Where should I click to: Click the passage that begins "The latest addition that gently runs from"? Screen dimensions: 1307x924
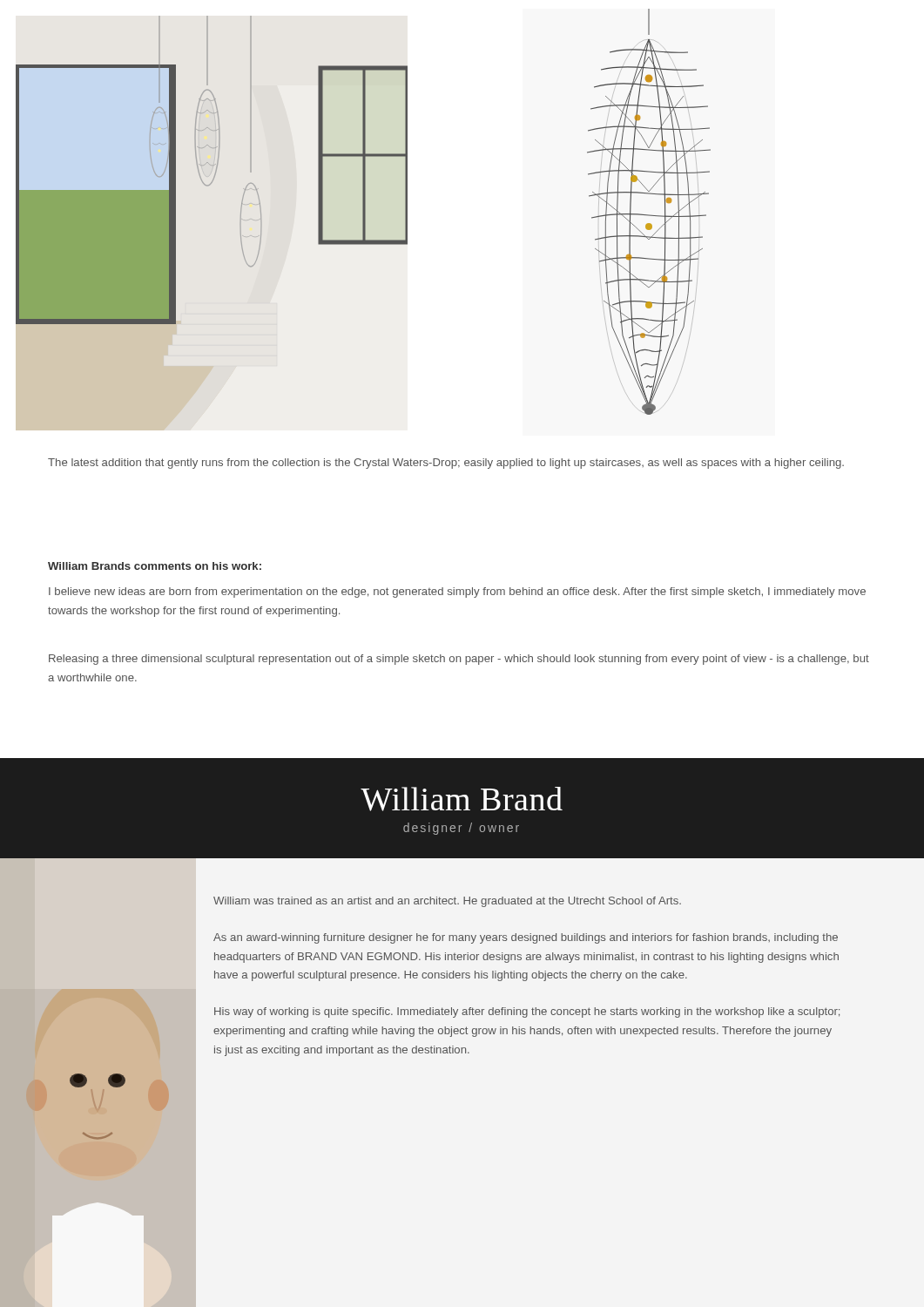[446, 462]
